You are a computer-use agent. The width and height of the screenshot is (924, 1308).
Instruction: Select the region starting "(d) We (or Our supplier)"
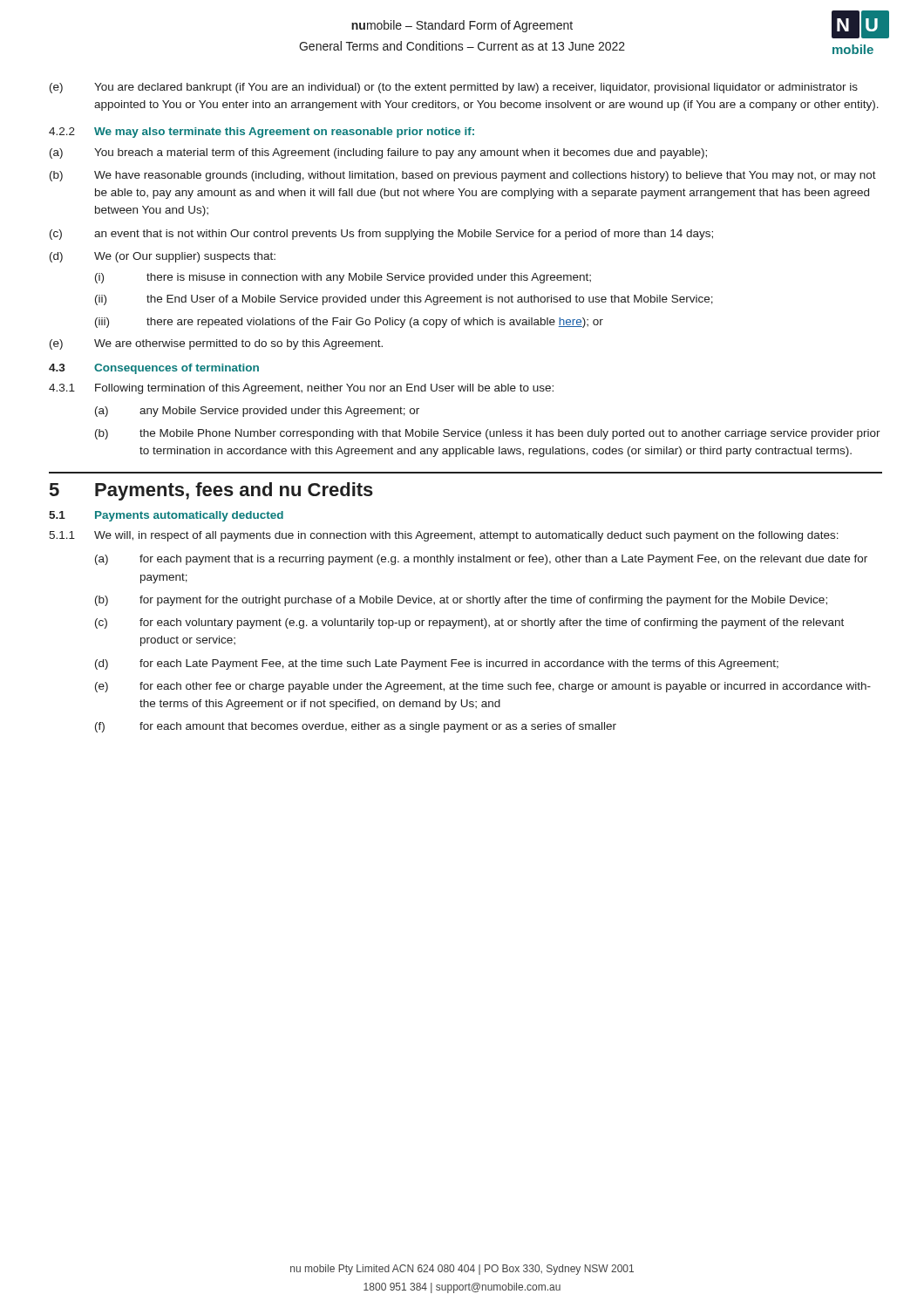163,257
